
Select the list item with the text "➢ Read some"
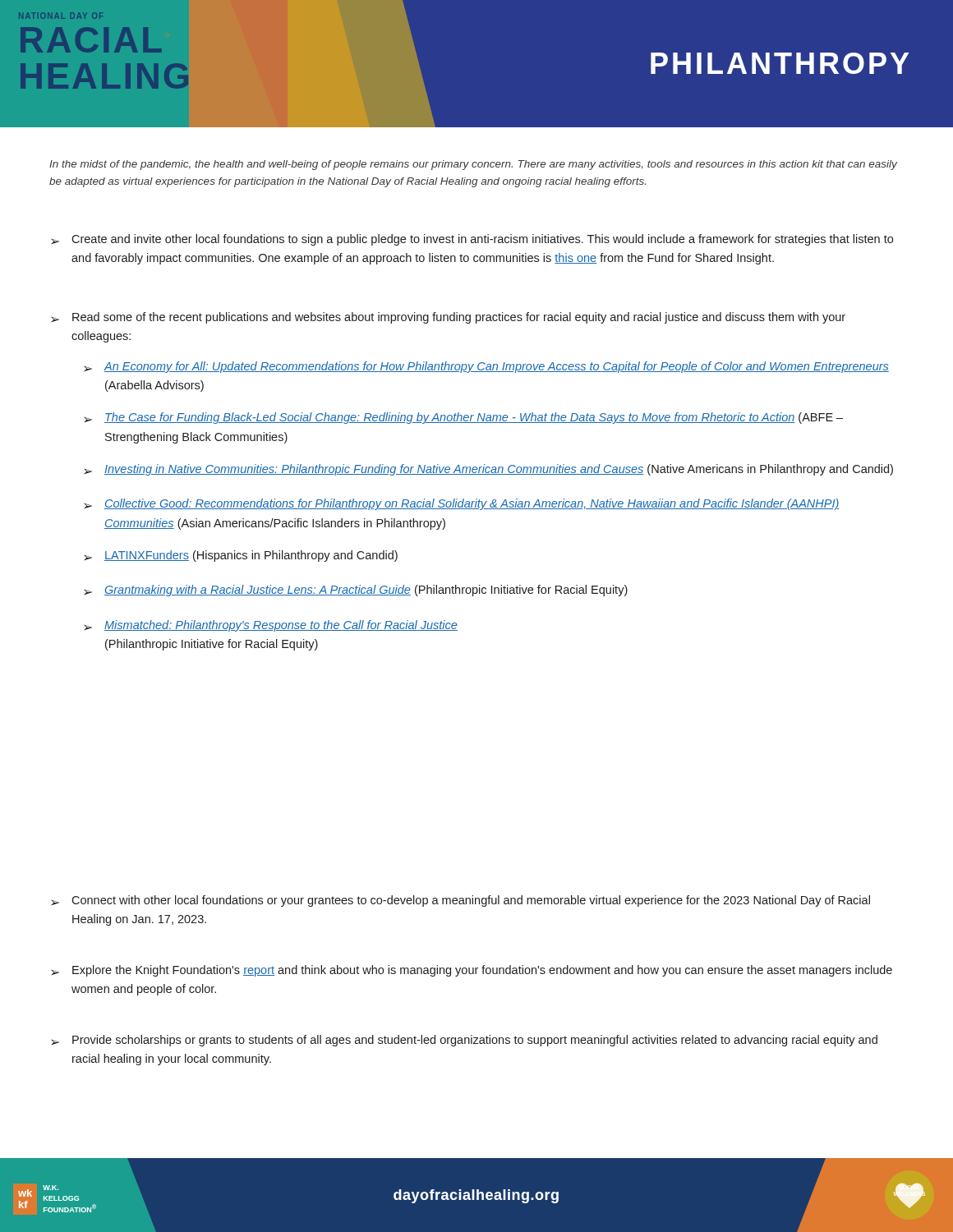coord(476,327)
